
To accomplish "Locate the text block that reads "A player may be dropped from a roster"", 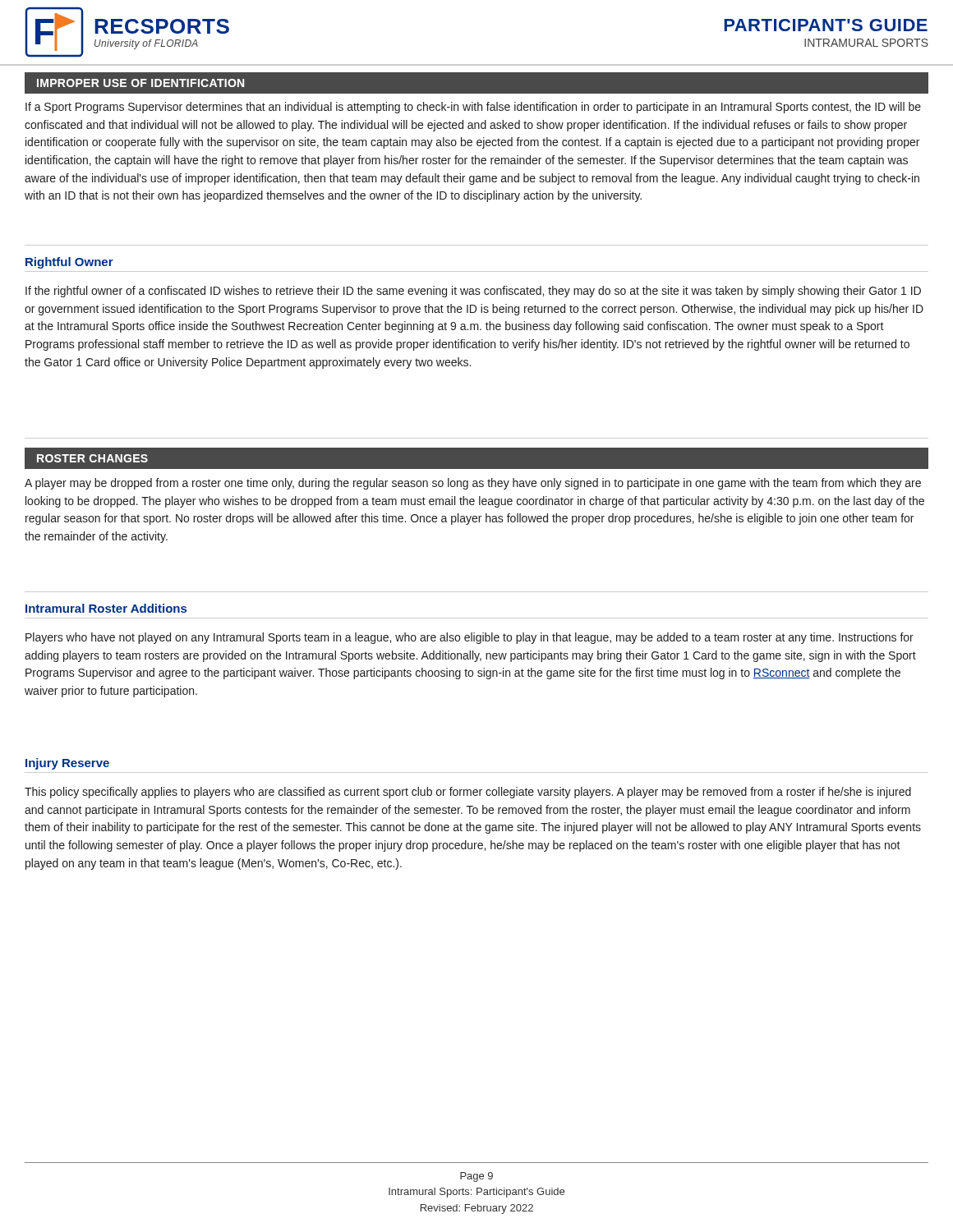I will pyautogui.click(x=475, y=510).
